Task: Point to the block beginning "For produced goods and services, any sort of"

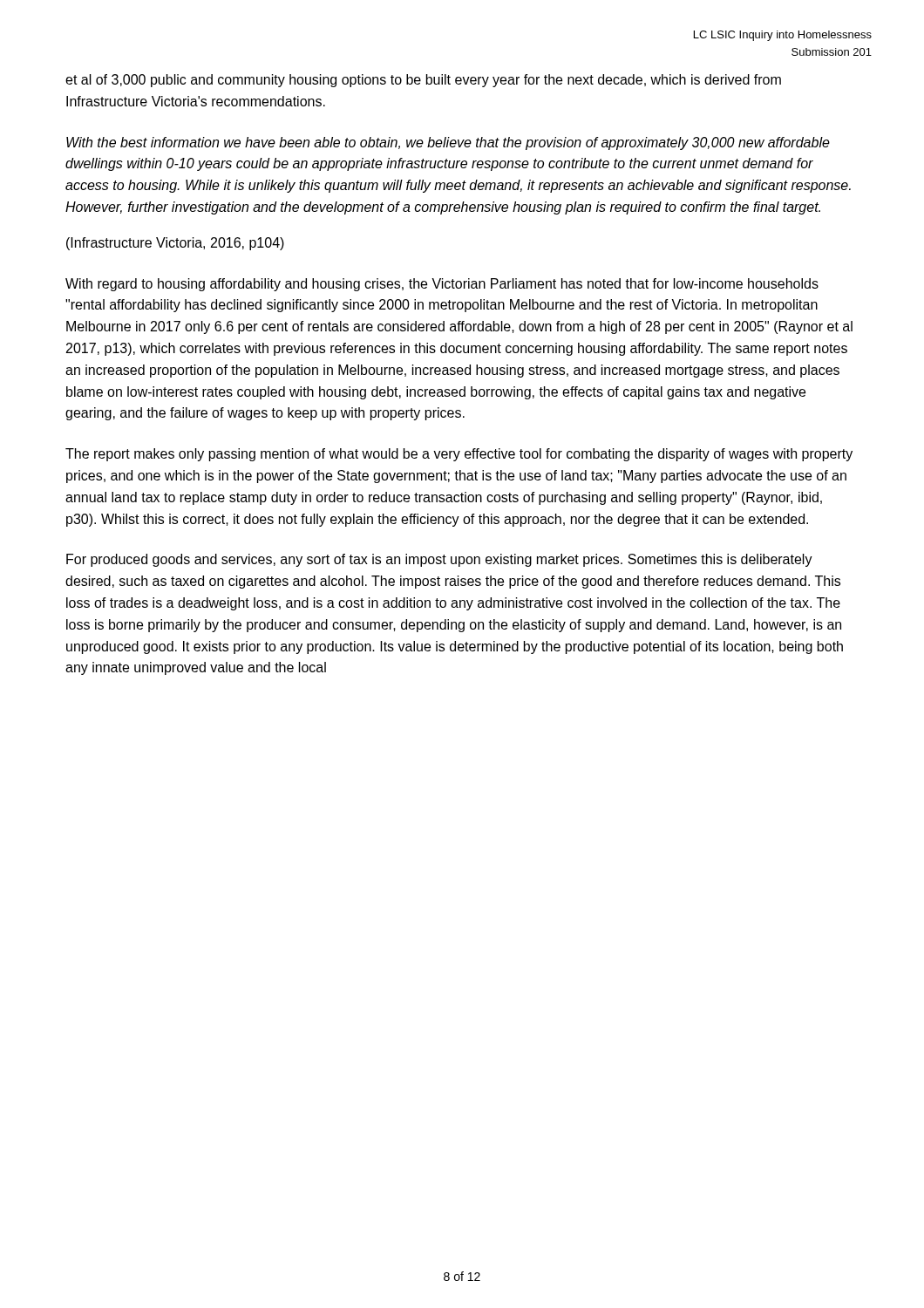Action: coord(455,614)
